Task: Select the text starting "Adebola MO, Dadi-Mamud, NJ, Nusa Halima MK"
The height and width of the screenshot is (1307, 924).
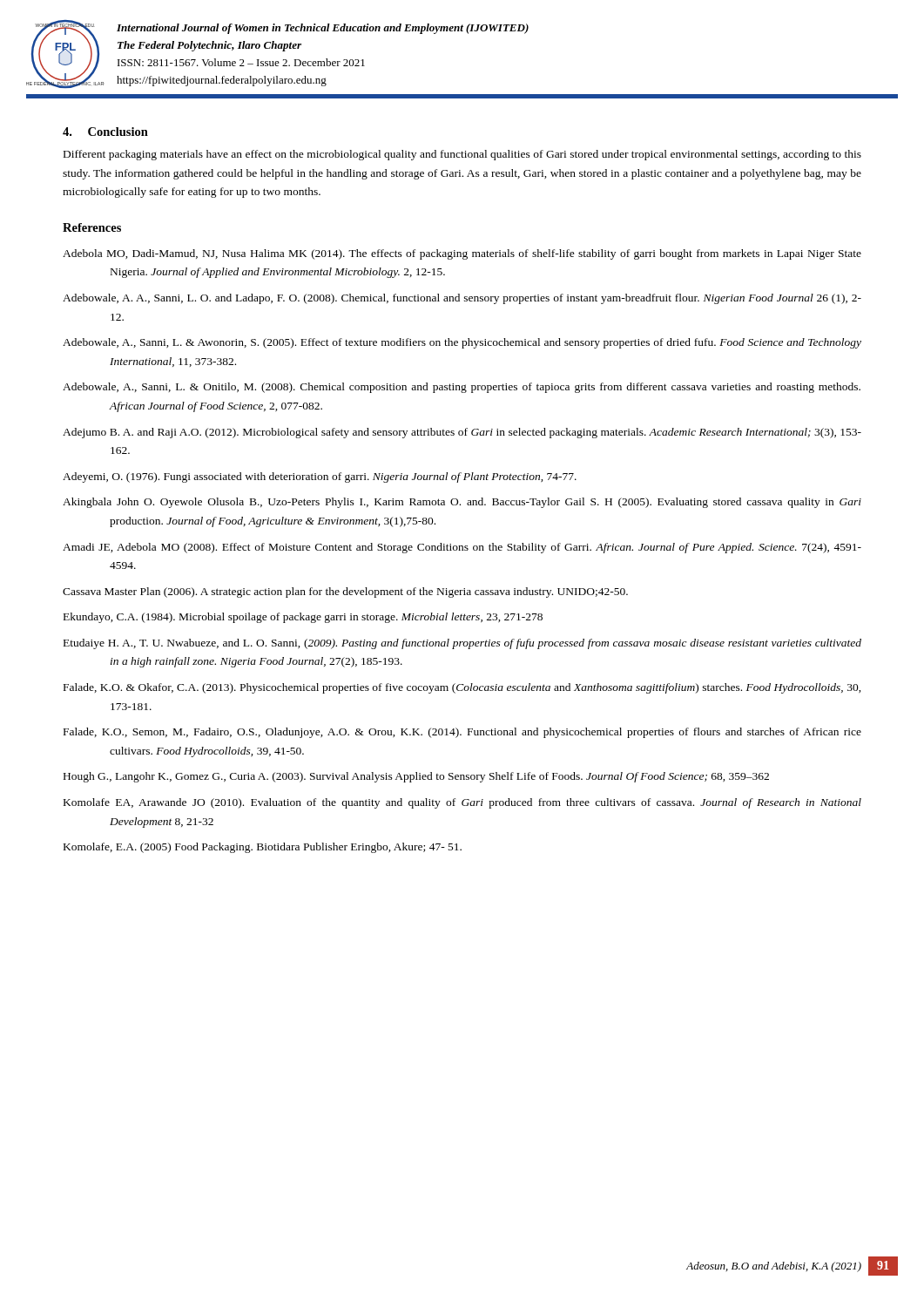Action: (462, 262)
